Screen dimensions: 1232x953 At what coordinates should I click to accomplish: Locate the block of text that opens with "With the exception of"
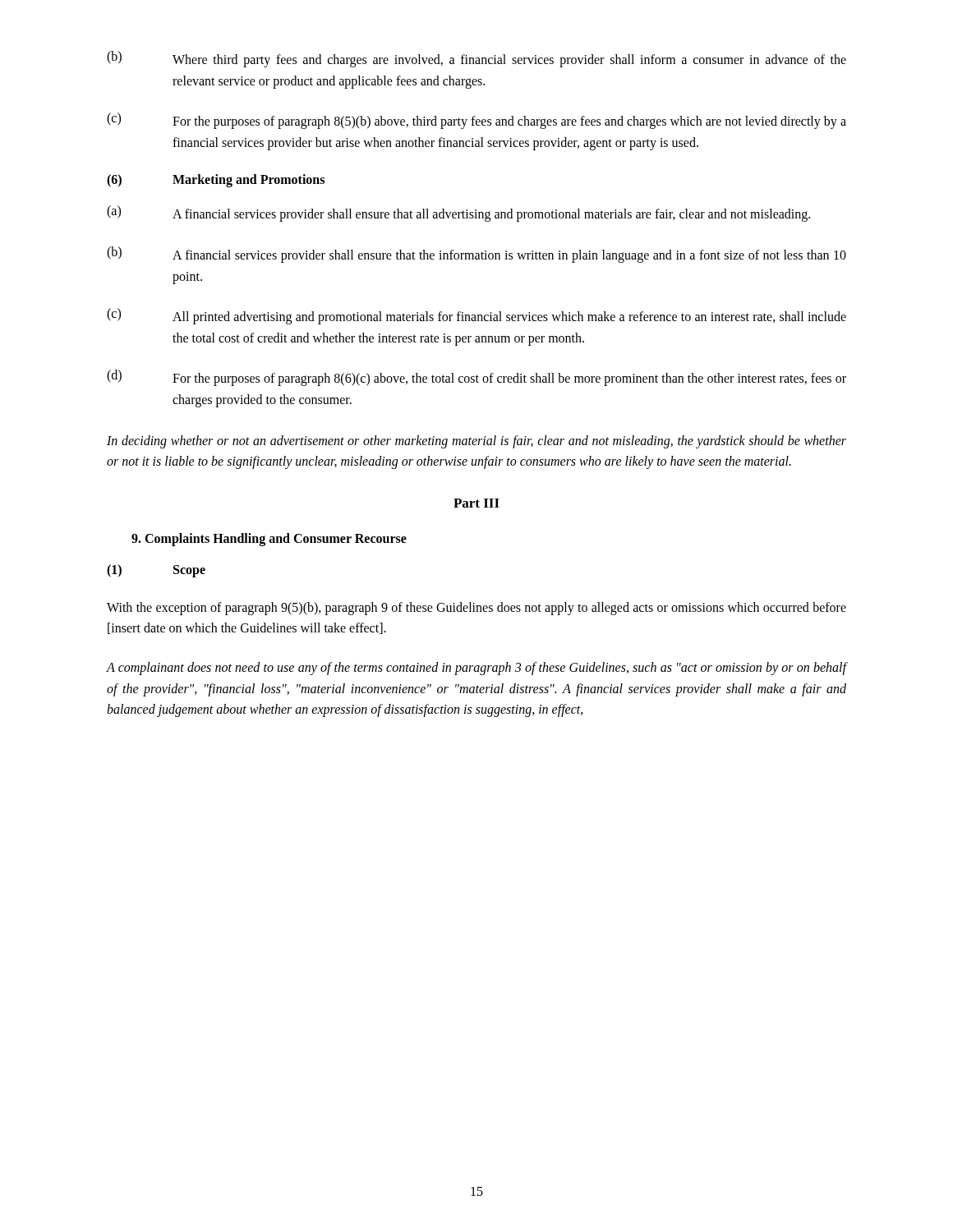476,618
